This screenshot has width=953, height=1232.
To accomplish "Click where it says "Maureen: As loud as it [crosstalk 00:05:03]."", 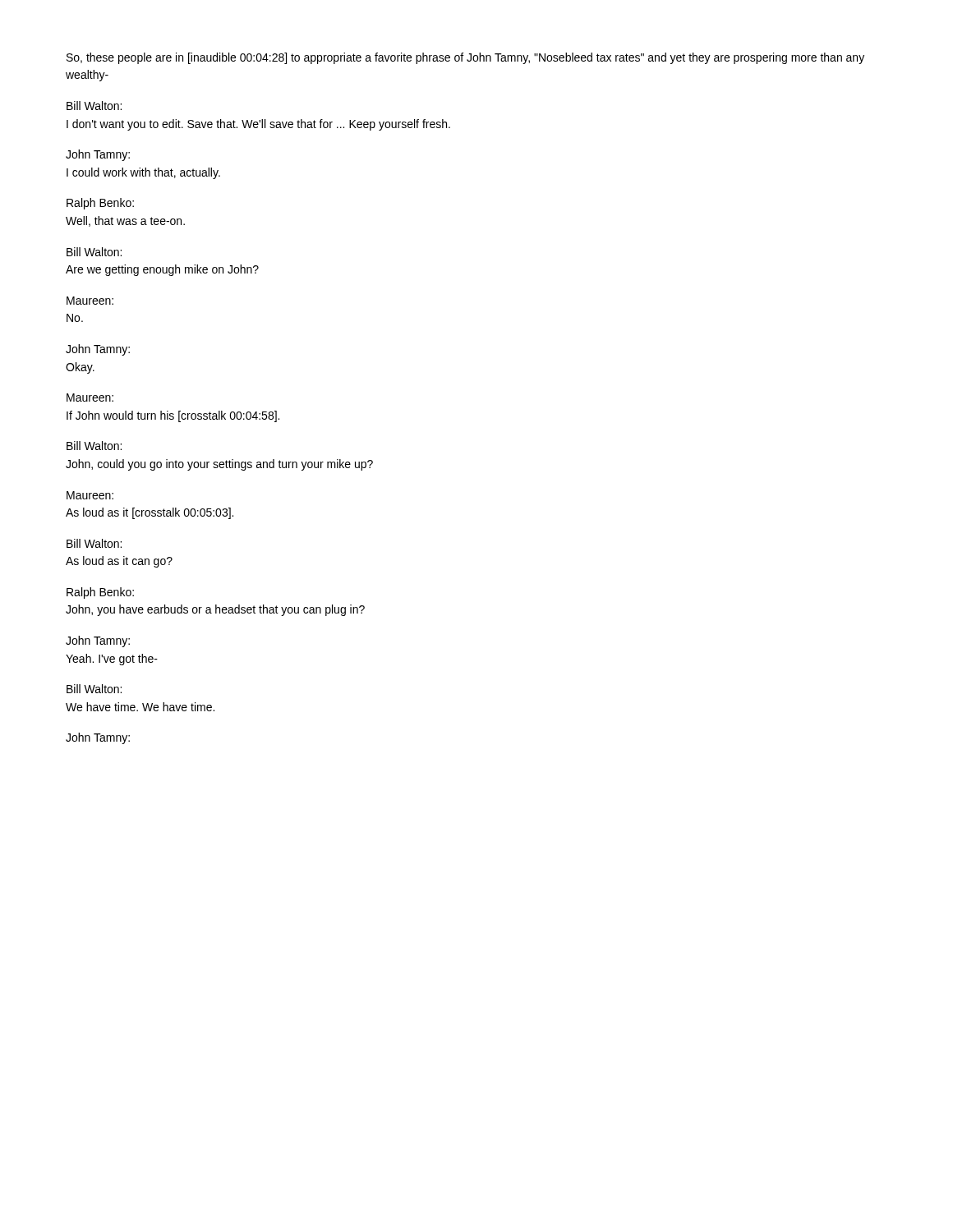I will click(90, 495).
